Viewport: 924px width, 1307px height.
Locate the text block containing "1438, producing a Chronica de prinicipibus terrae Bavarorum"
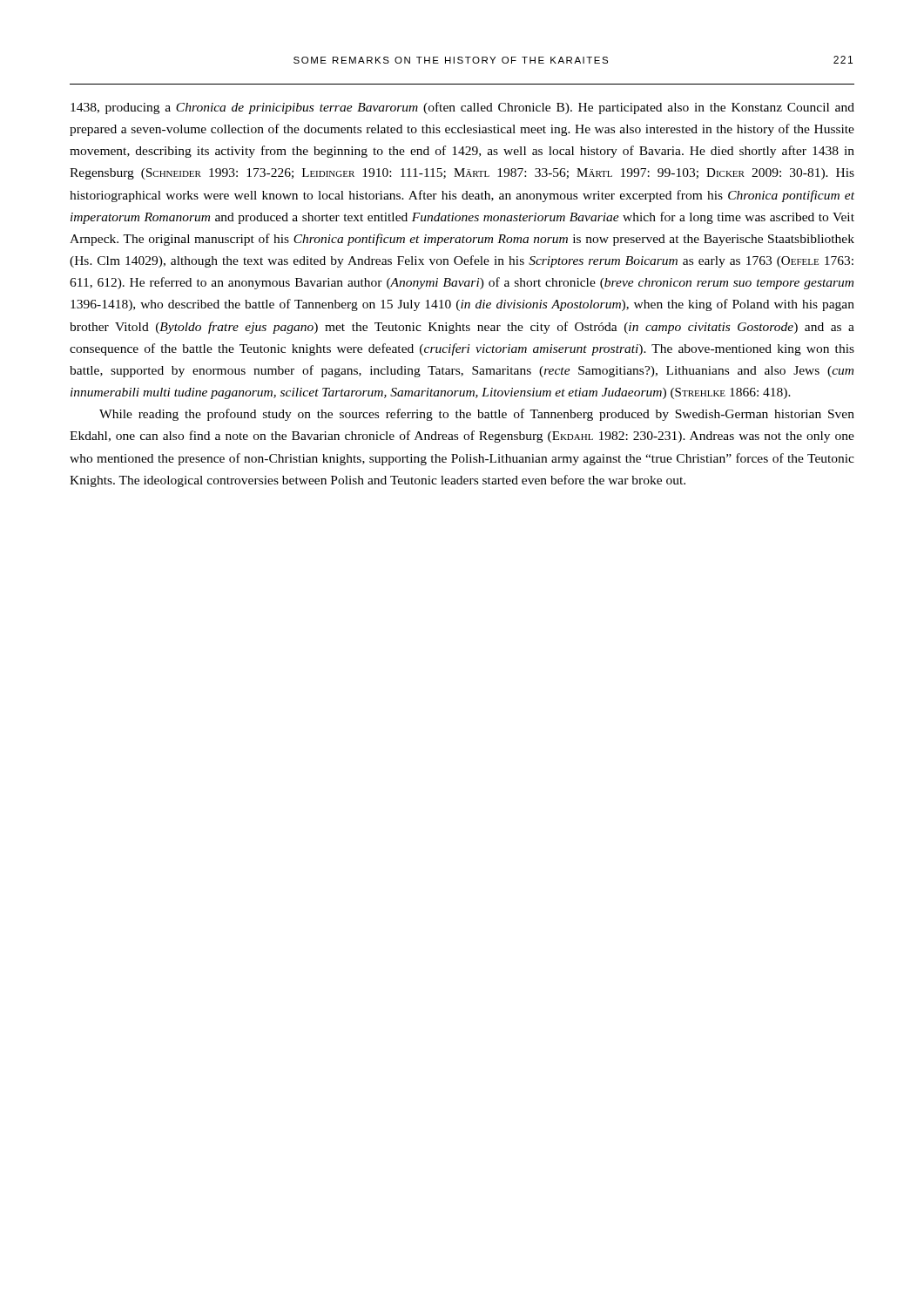(462, 293)
